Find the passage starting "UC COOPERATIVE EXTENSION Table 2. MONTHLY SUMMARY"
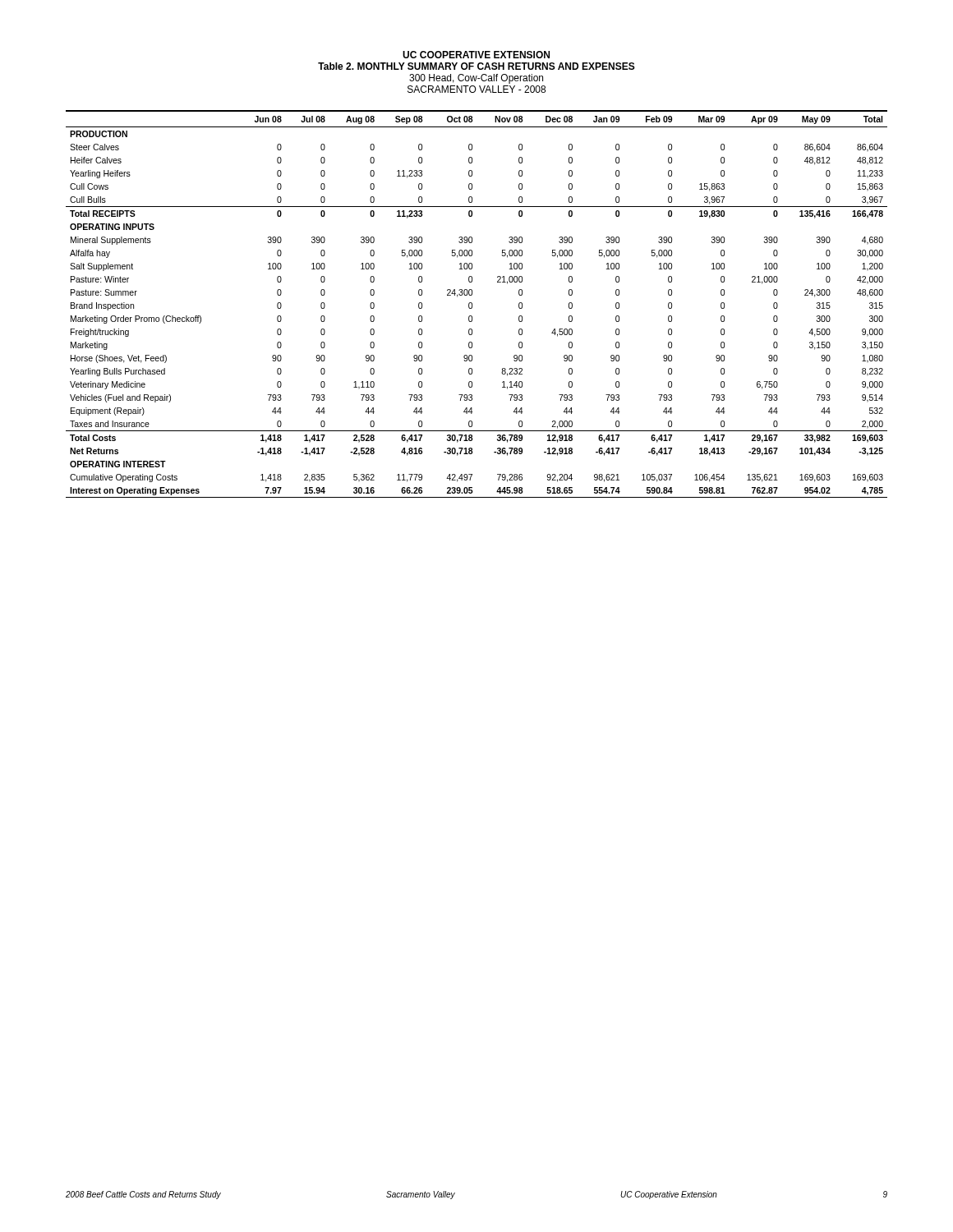953x1232 pixels. (476, 72)
